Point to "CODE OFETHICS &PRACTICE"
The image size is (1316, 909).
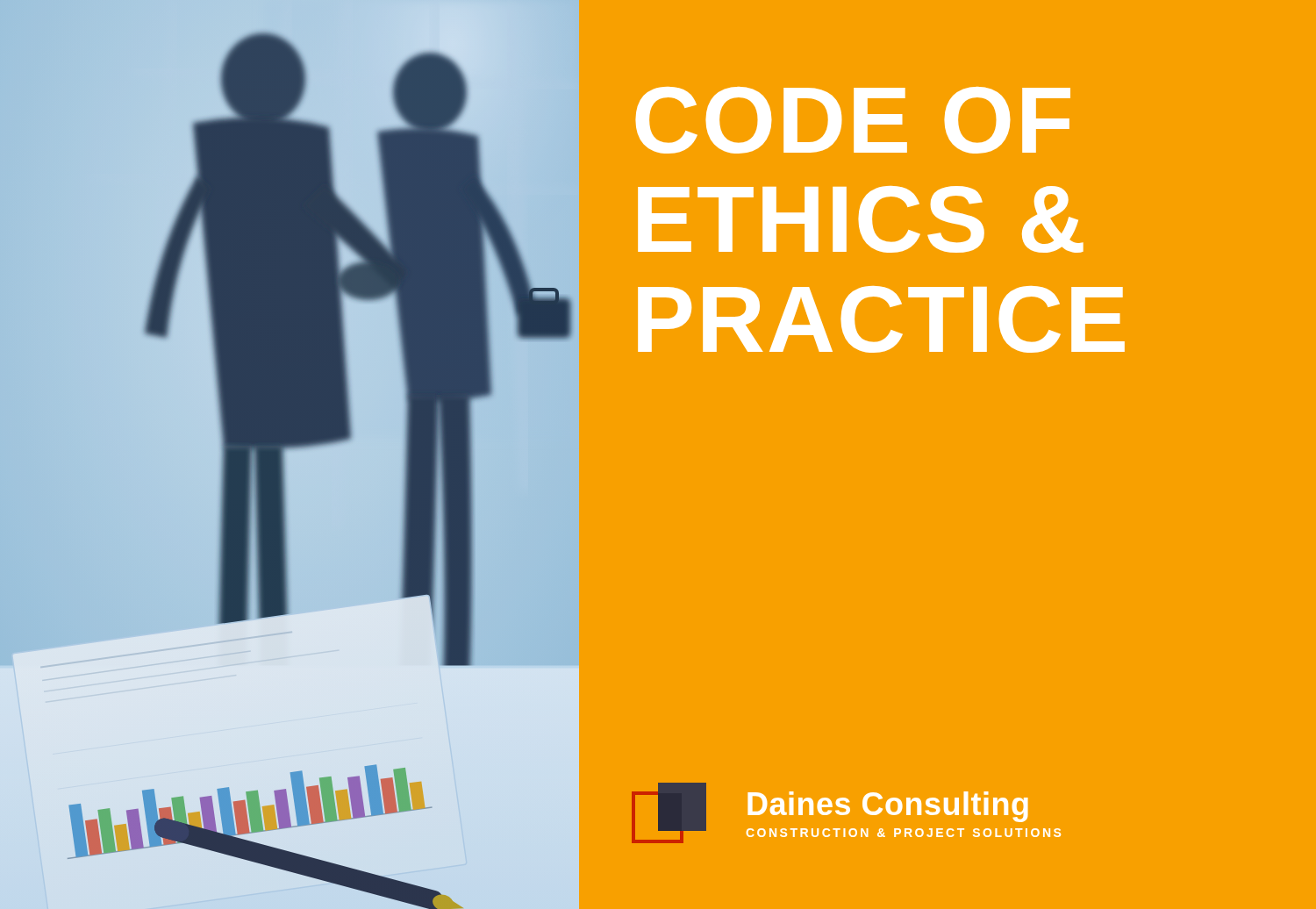[x=881, y=218]
